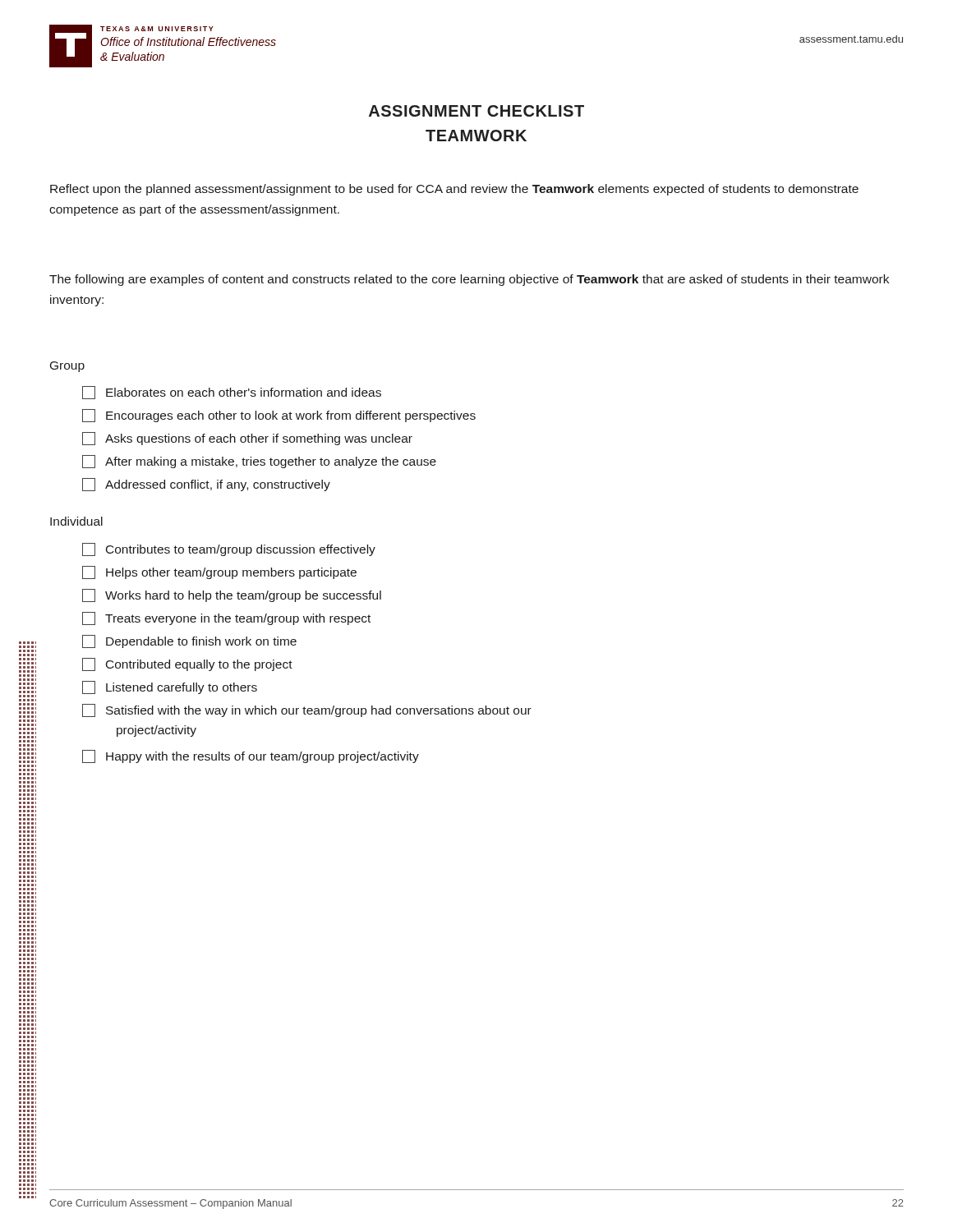Click where it says "Treats everyone in the team/group with respect"
The width and height of the screenshot is (953, 1232).
pos(226,618)
